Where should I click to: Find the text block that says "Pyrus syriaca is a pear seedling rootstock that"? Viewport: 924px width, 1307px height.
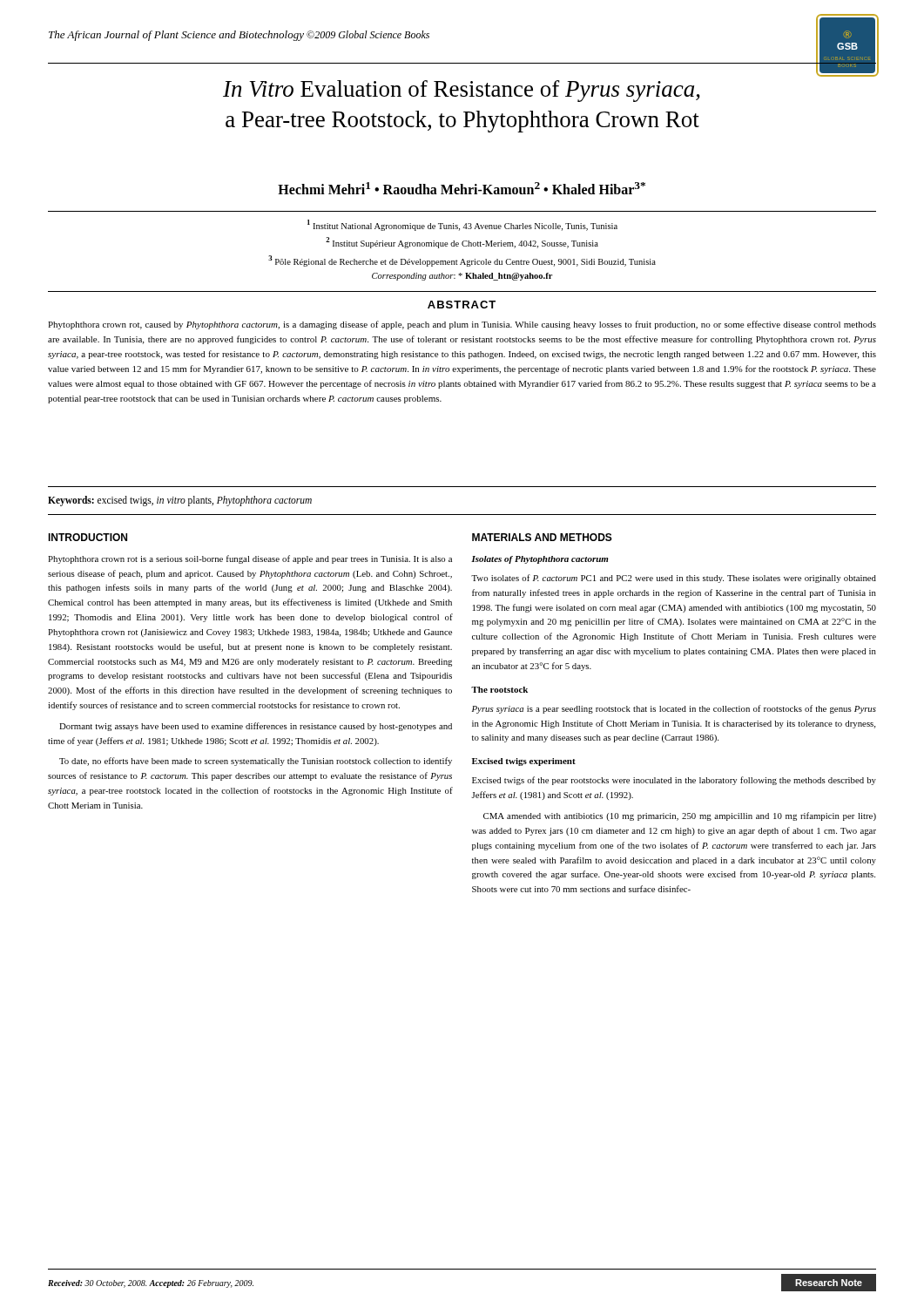click(674, 723)
